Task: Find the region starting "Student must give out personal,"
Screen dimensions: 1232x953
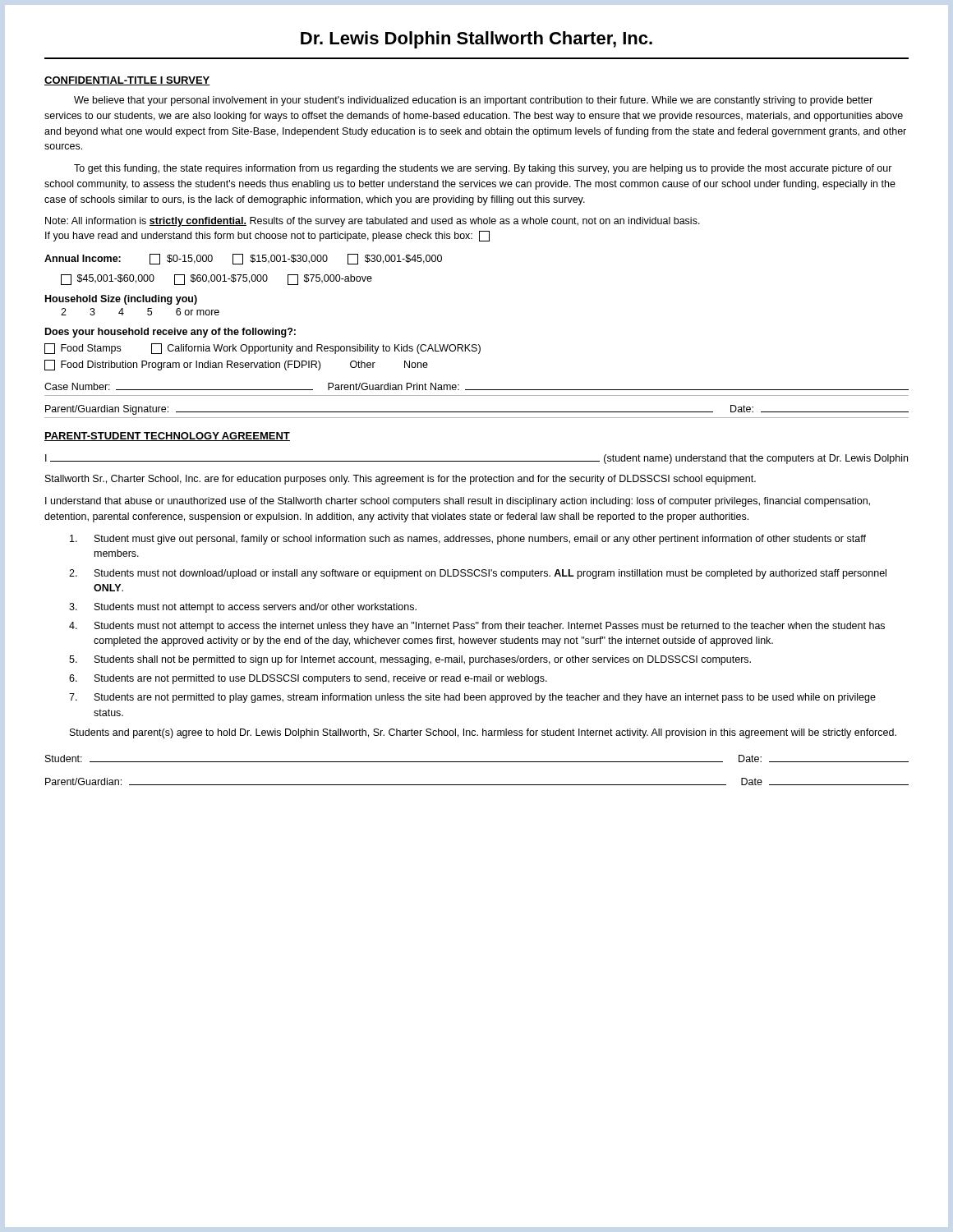Action: click(x=476, y=547)
